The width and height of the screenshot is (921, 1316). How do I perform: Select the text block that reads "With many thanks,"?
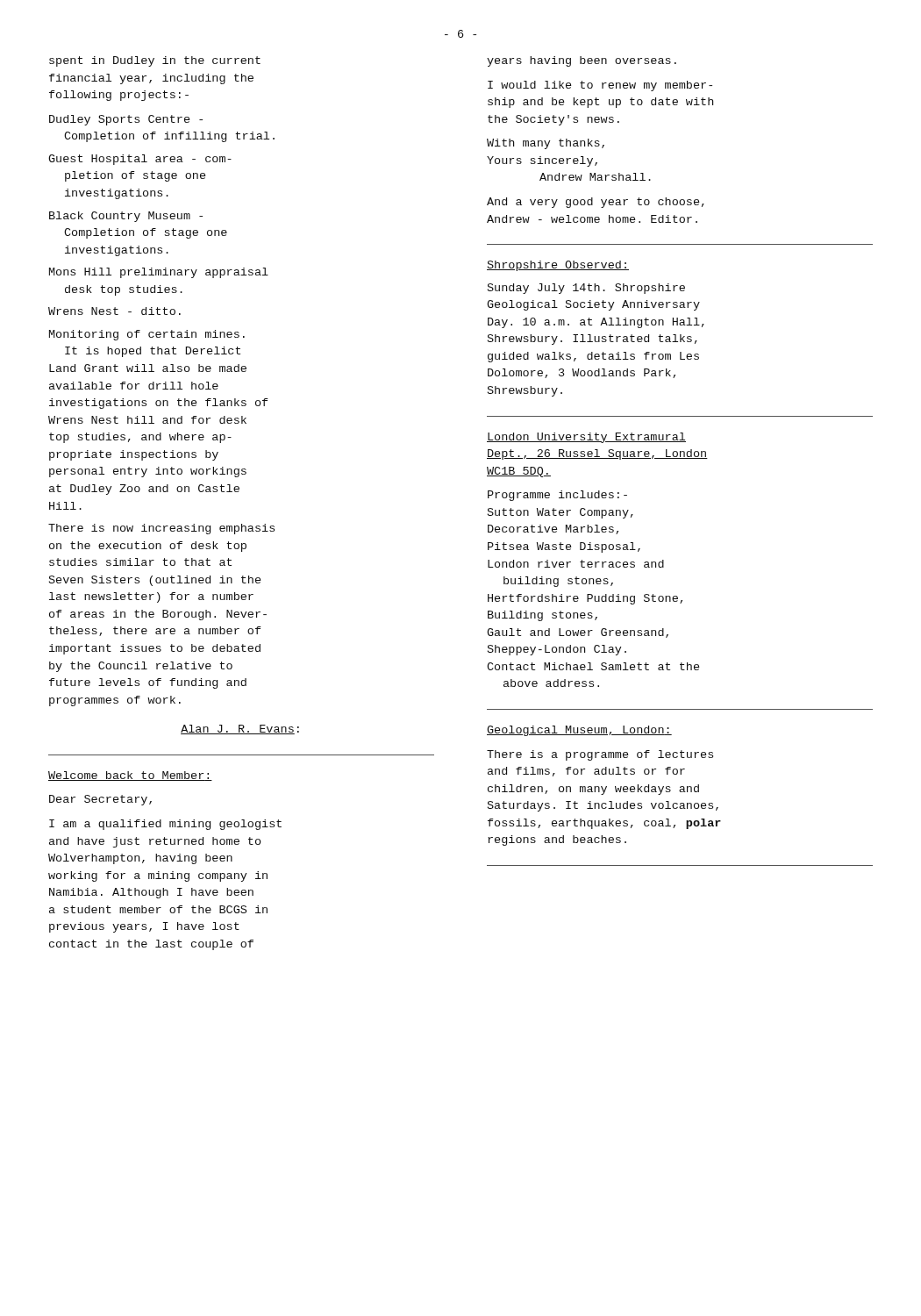570,161
